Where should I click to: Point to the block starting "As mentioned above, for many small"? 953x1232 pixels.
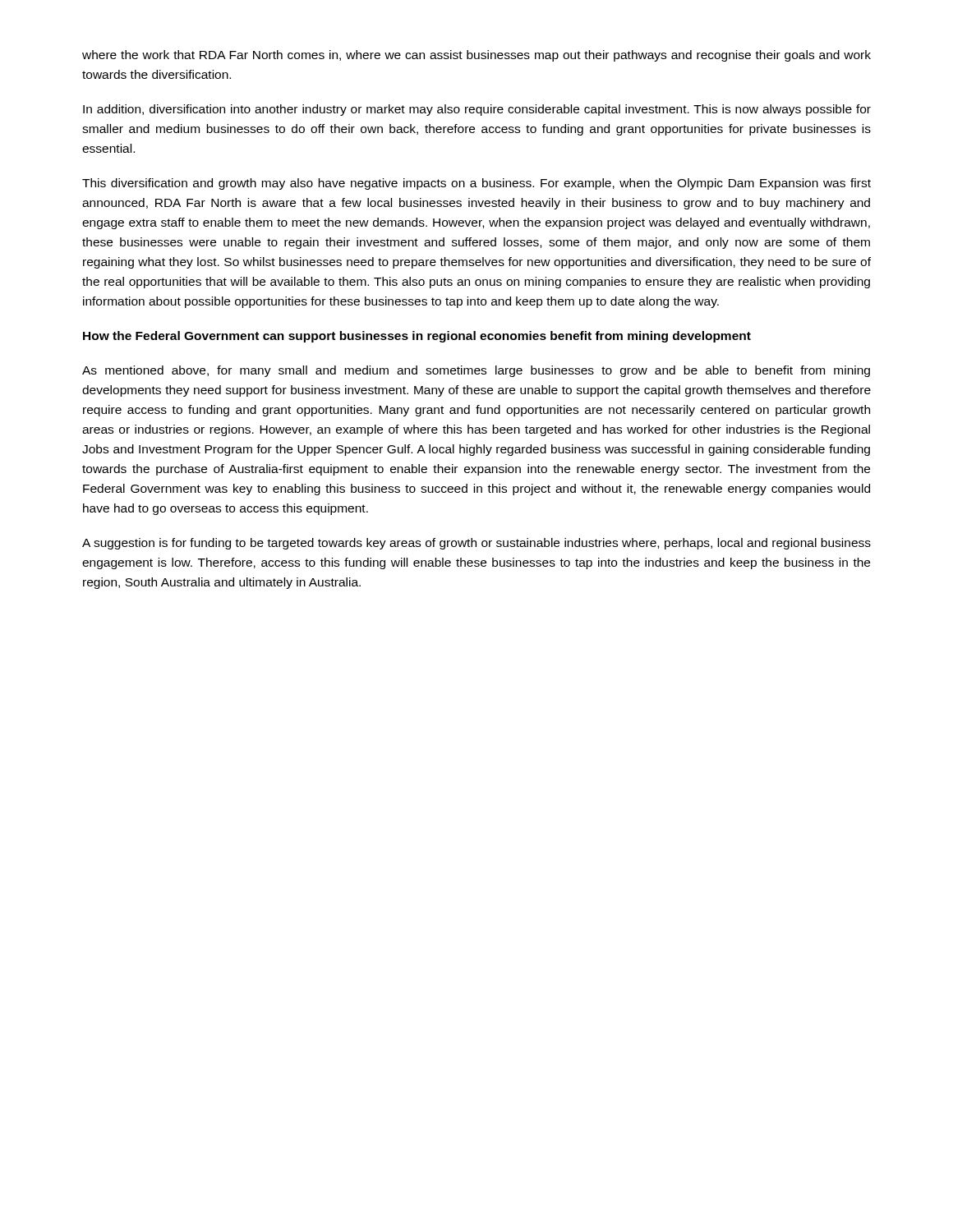476,439
